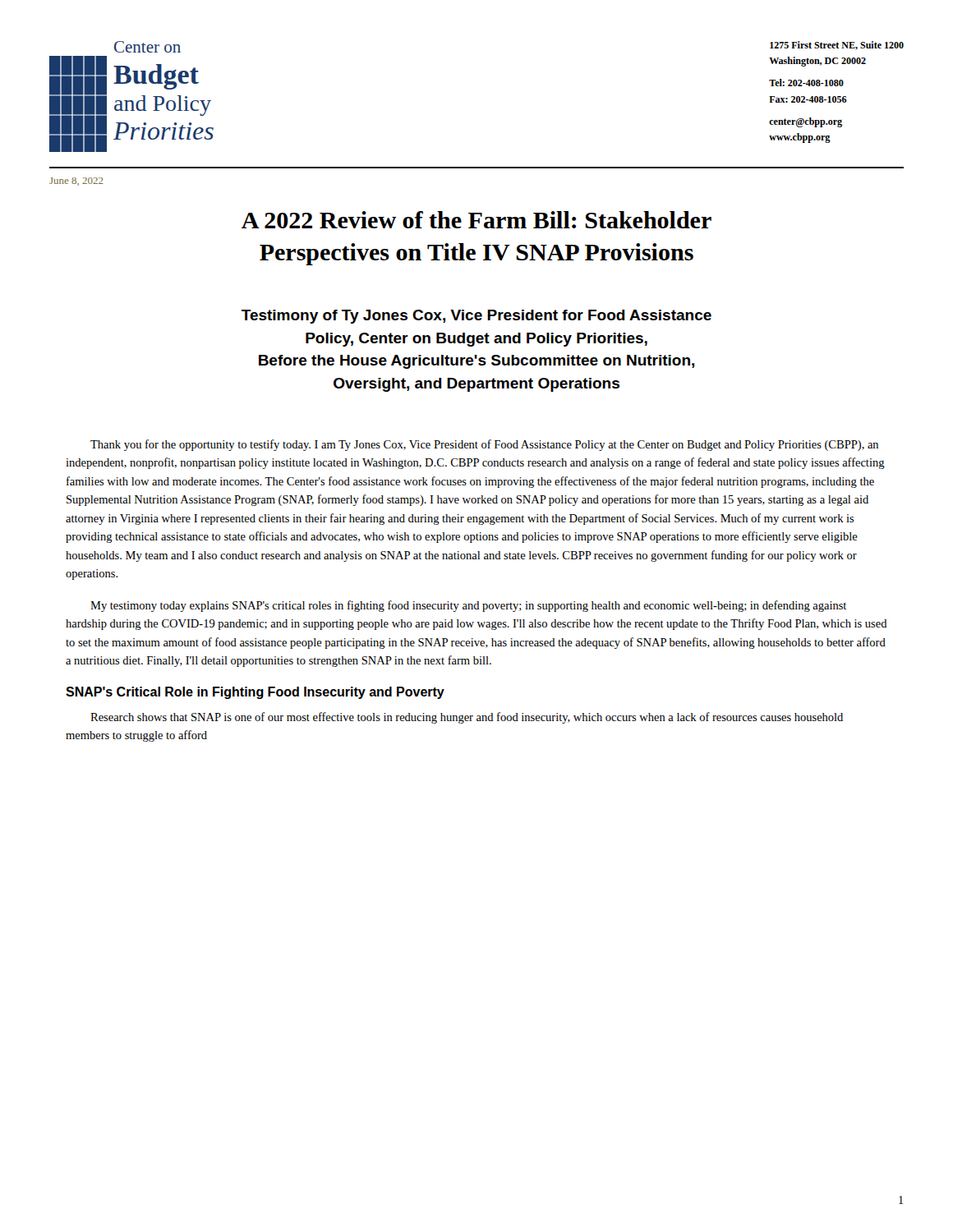Locate the text "June 8, 2022"

(76, 180)
